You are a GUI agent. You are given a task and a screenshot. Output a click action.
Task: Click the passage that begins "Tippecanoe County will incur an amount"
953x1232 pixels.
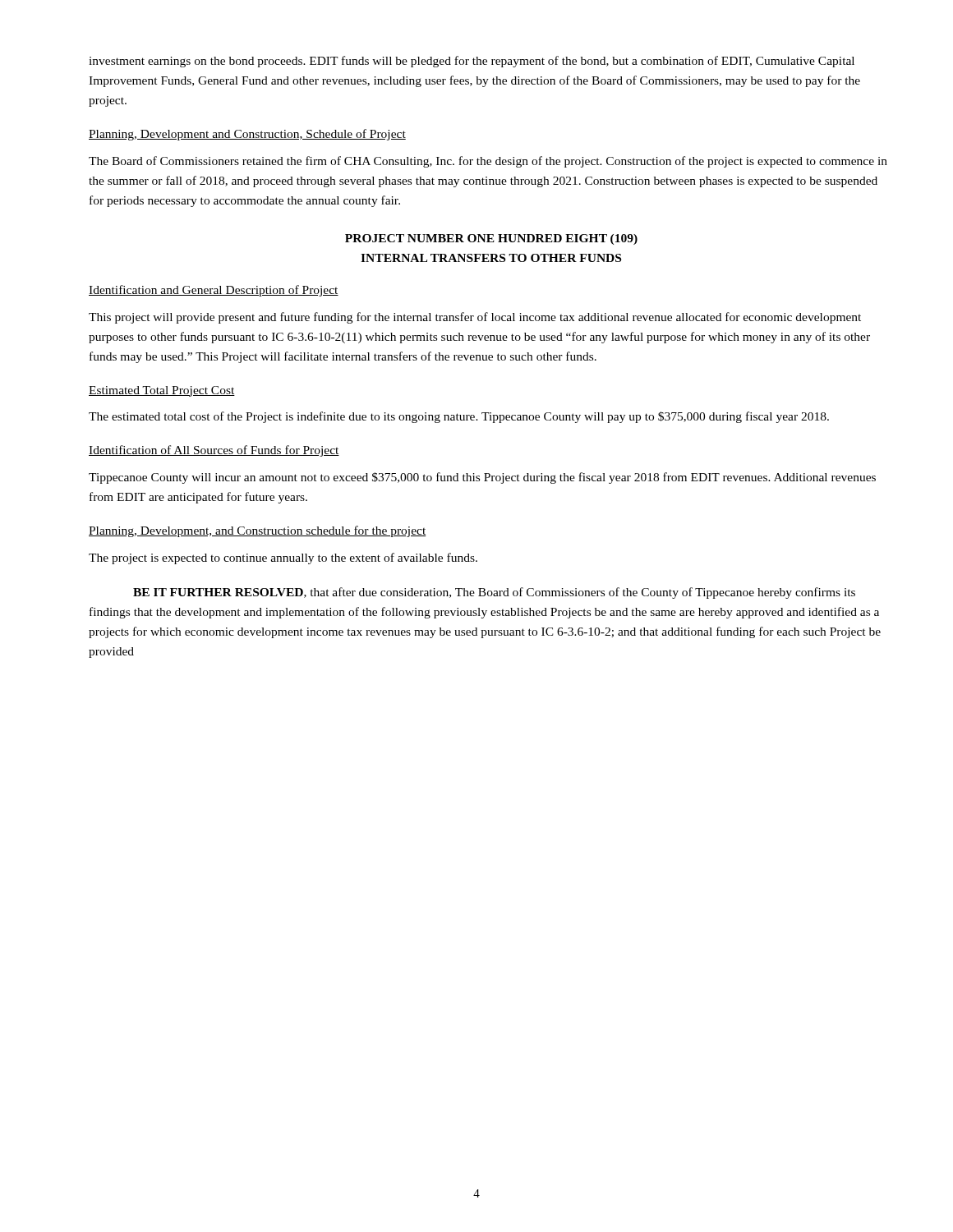pos(483,487)
